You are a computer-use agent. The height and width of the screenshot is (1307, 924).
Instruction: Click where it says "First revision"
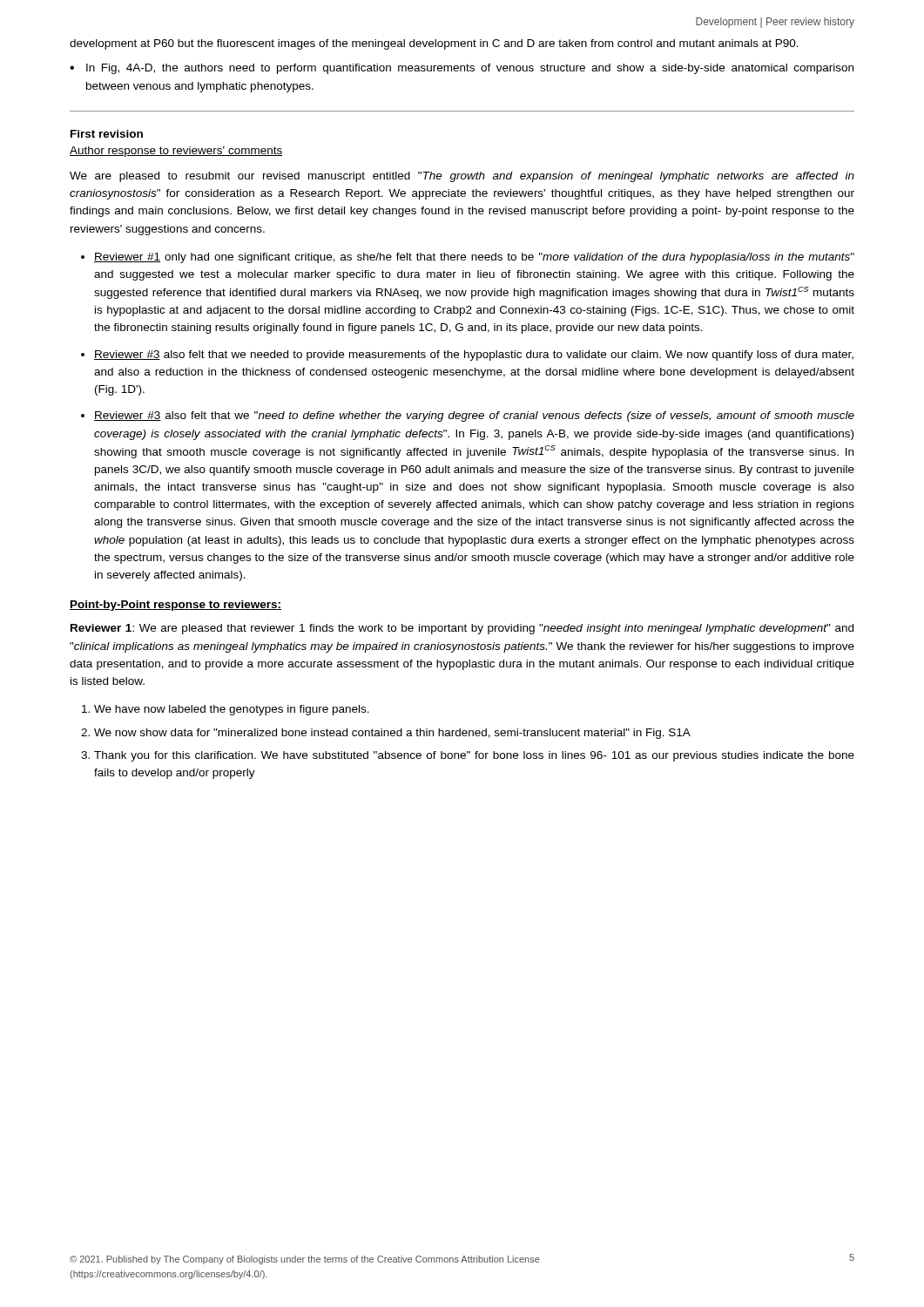pyautogui.click(x=107, y=134)
